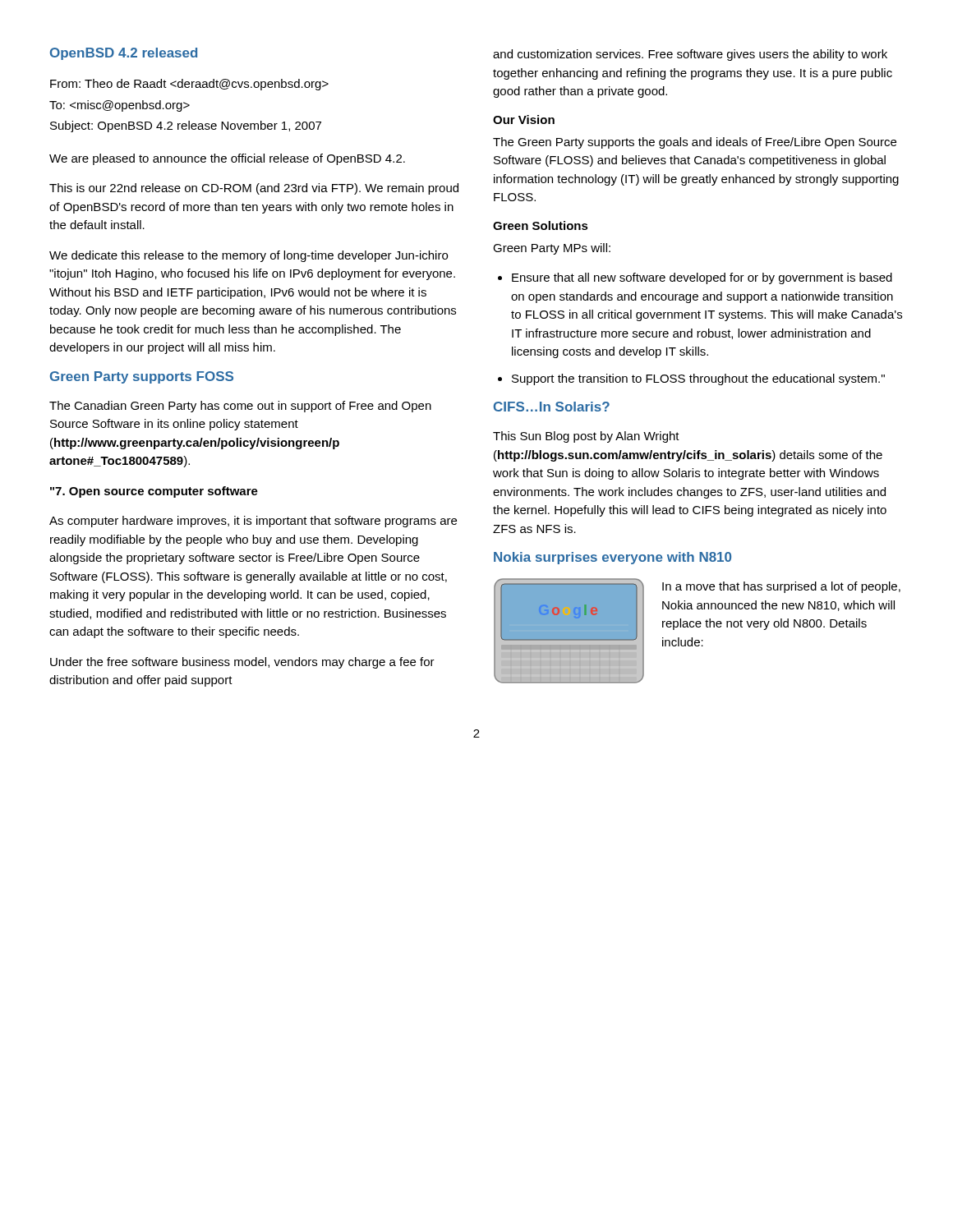Select the photo
This screenshot has height=1232, width=953.
coord(569,632)
